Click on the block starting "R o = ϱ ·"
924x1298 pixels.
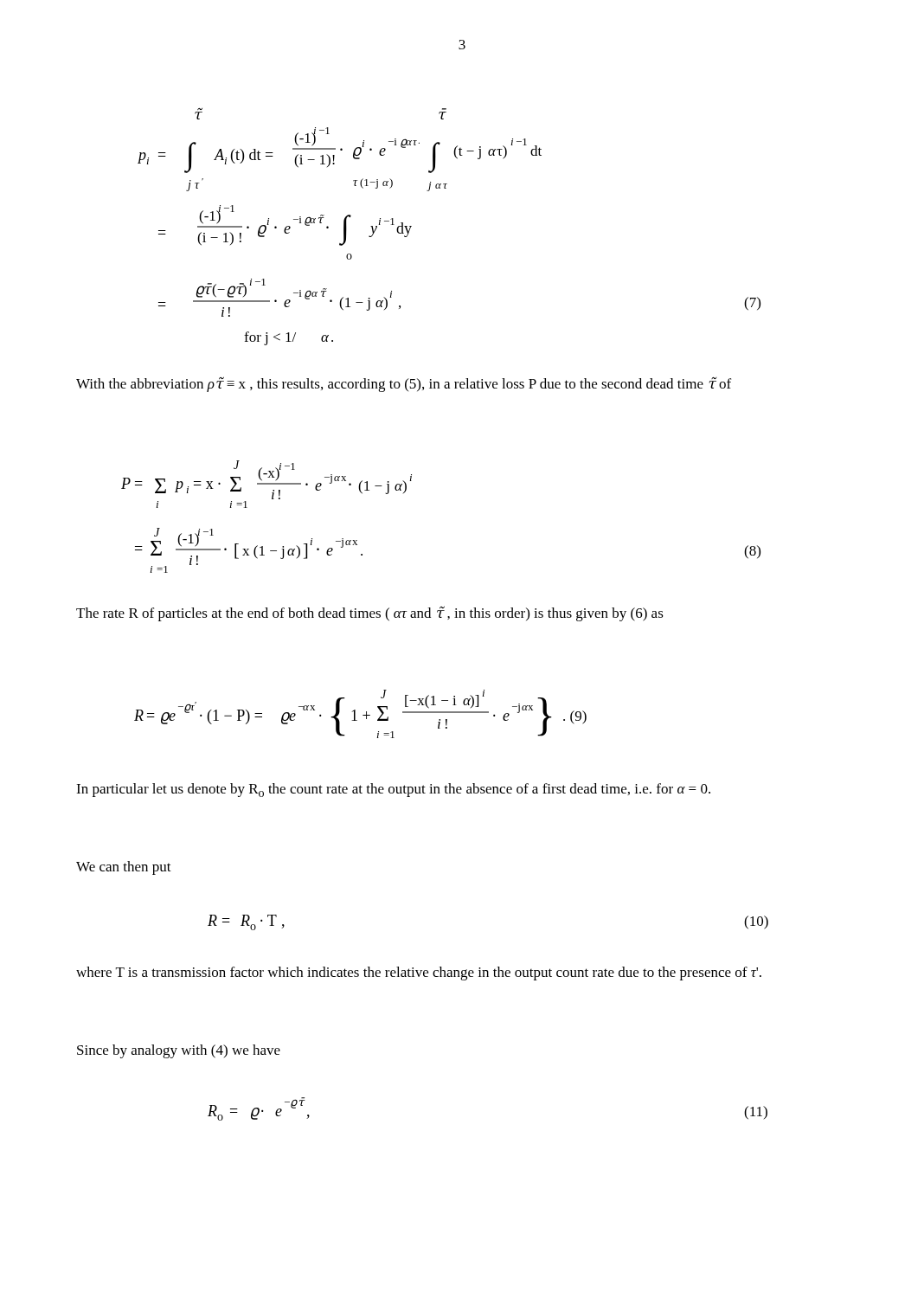pyautogui.click(x=255, y=1109)
